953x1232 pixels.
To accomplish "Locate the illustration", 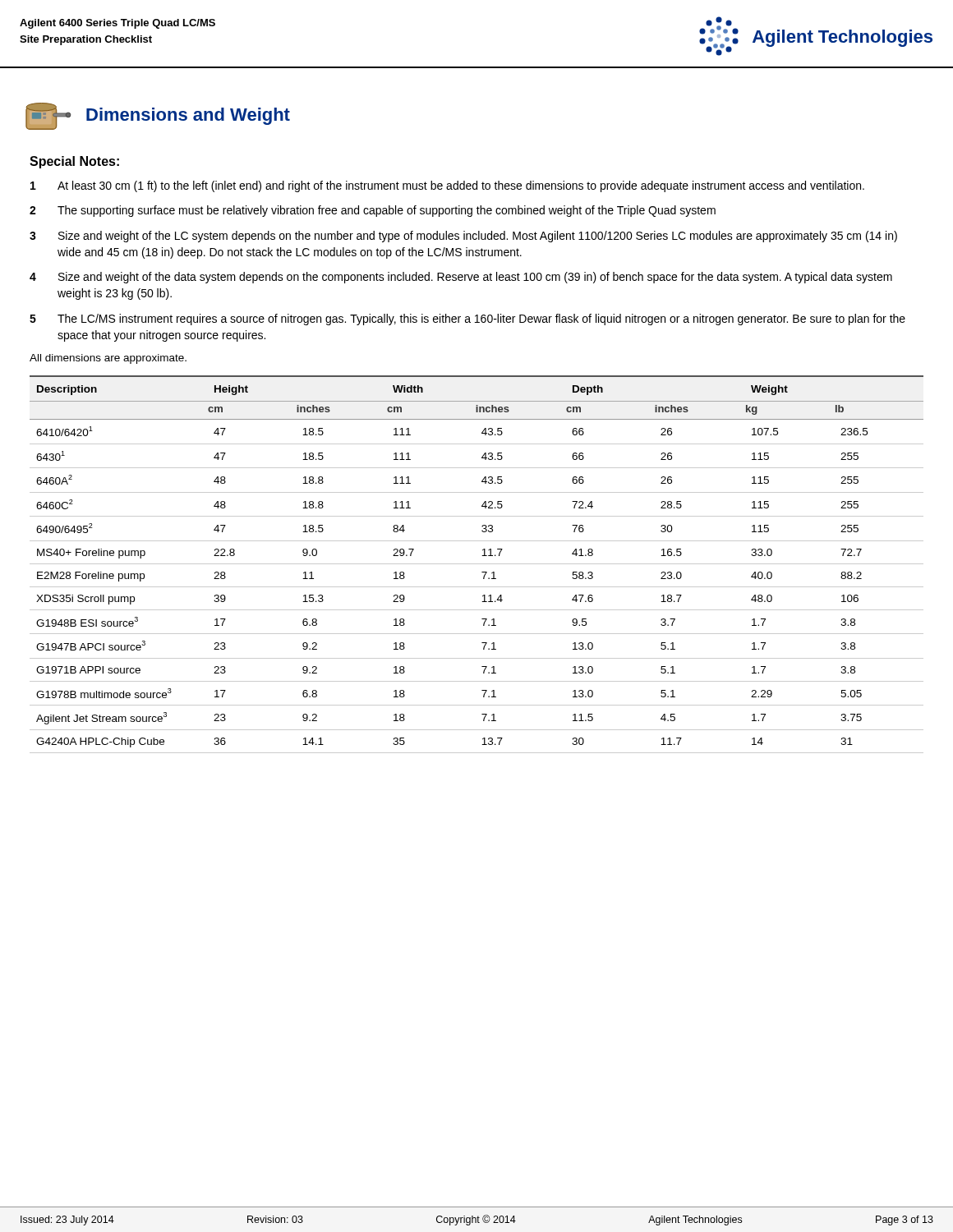I will [48, 115].
